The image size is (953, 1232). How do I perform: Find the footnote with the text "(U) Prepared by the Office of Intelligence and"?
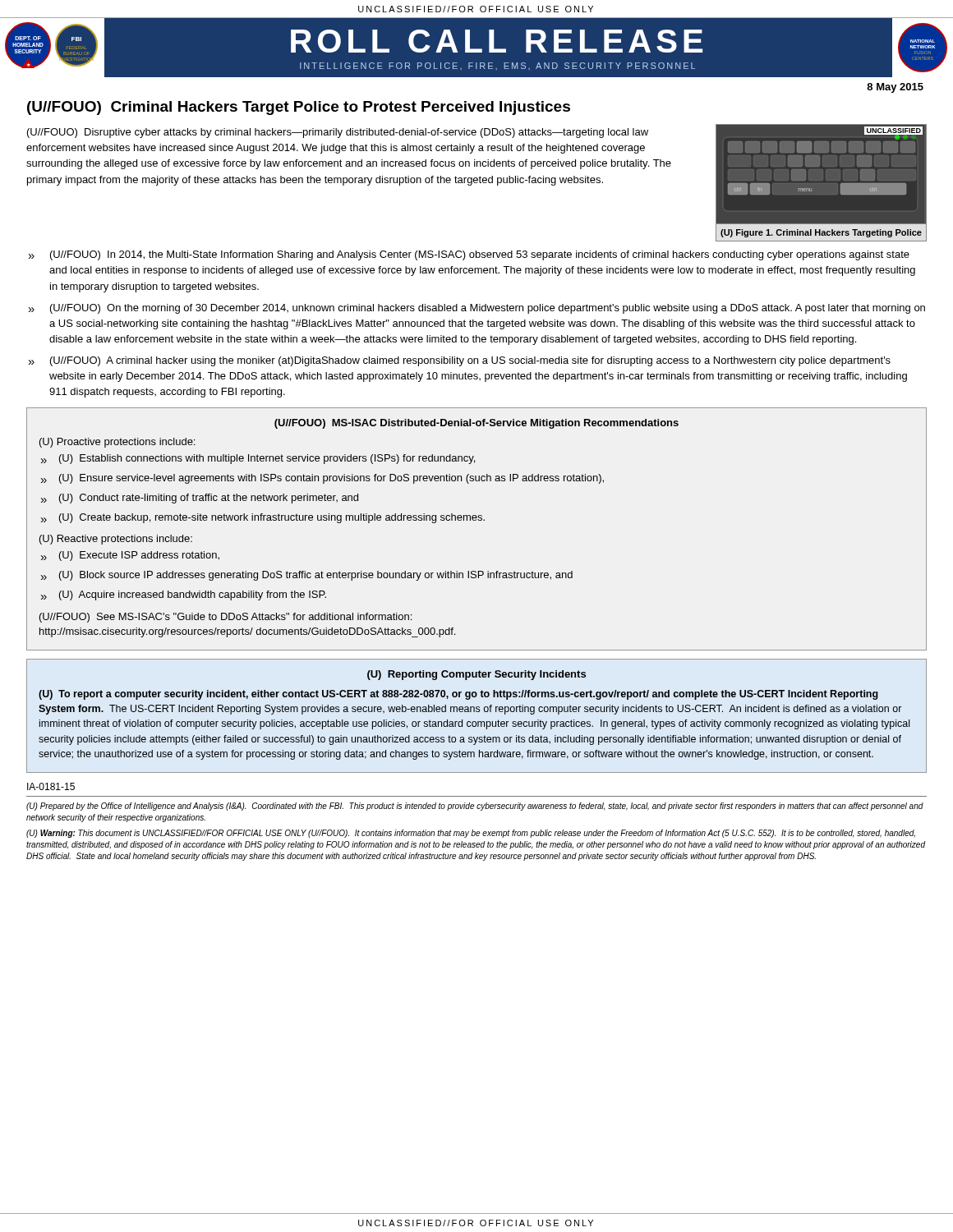[475, 812]
